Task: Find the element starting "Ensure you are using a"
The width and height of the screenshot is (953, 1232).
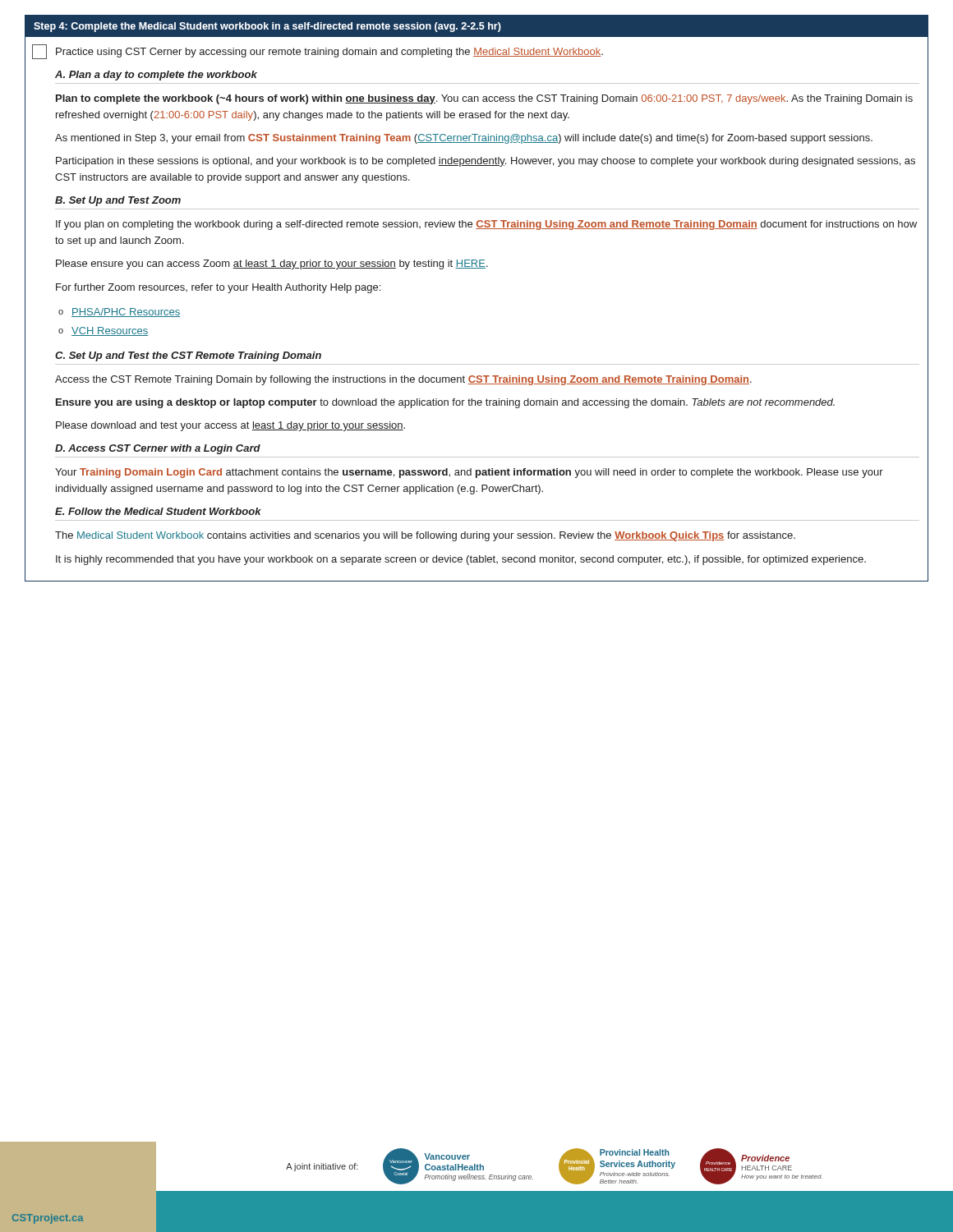Action: (445, 402)
